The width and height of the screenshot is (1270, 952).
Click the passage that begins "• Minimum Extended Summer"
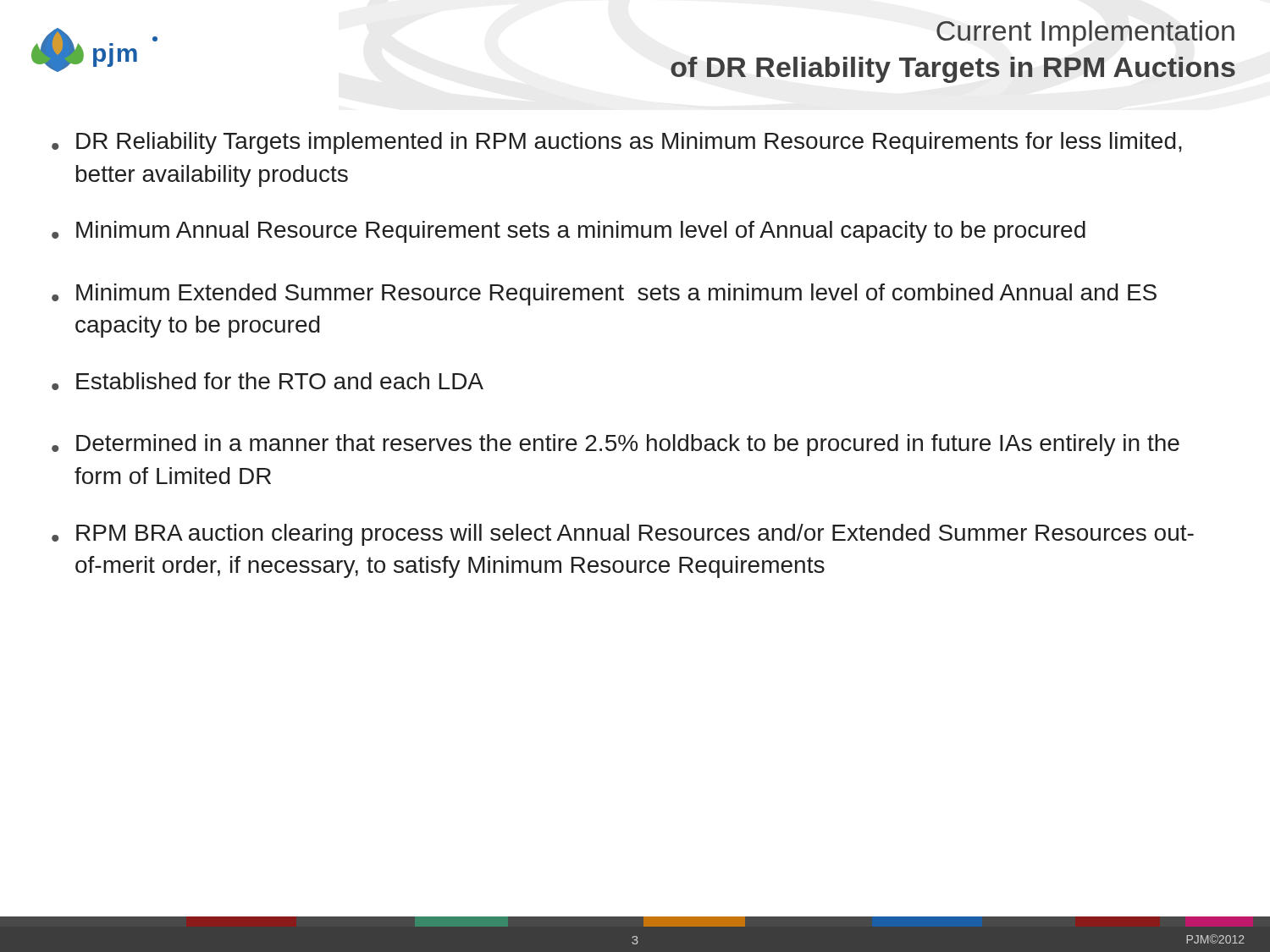(635, 309)
